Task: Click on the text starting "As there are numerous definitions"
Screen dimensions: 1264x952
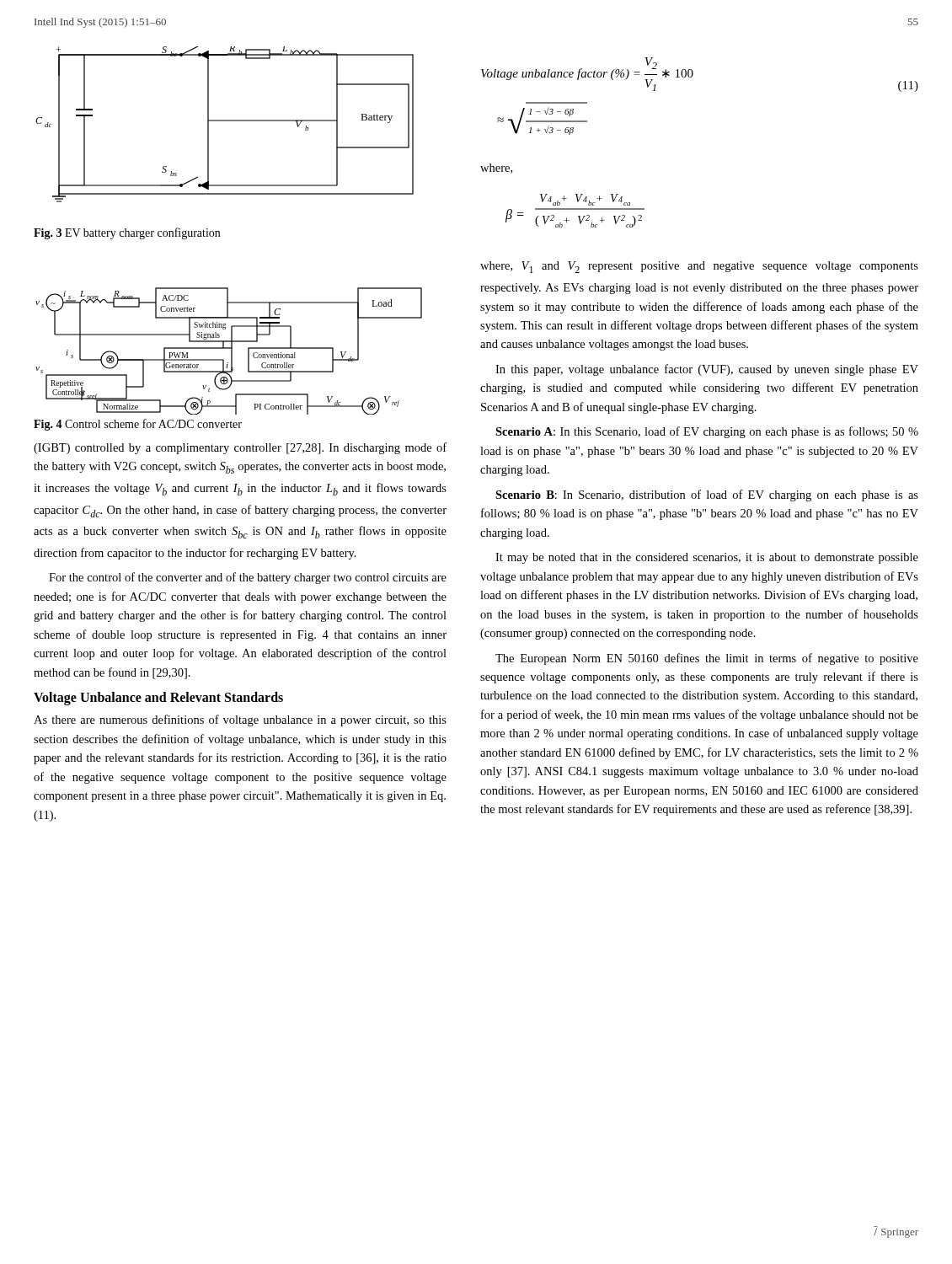Action: (240, 767)
